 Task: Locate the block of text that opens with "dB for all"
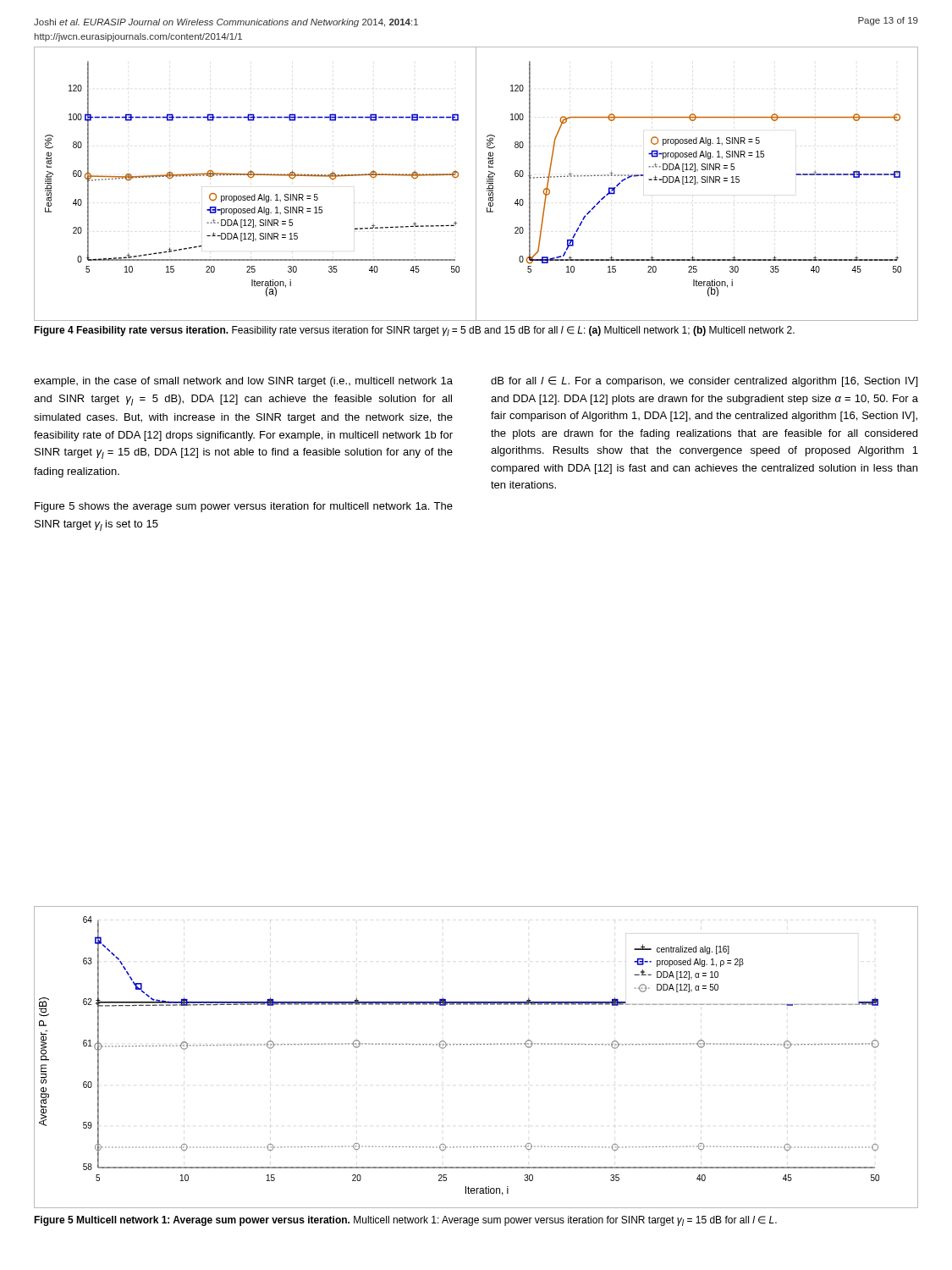pos(704,433)
